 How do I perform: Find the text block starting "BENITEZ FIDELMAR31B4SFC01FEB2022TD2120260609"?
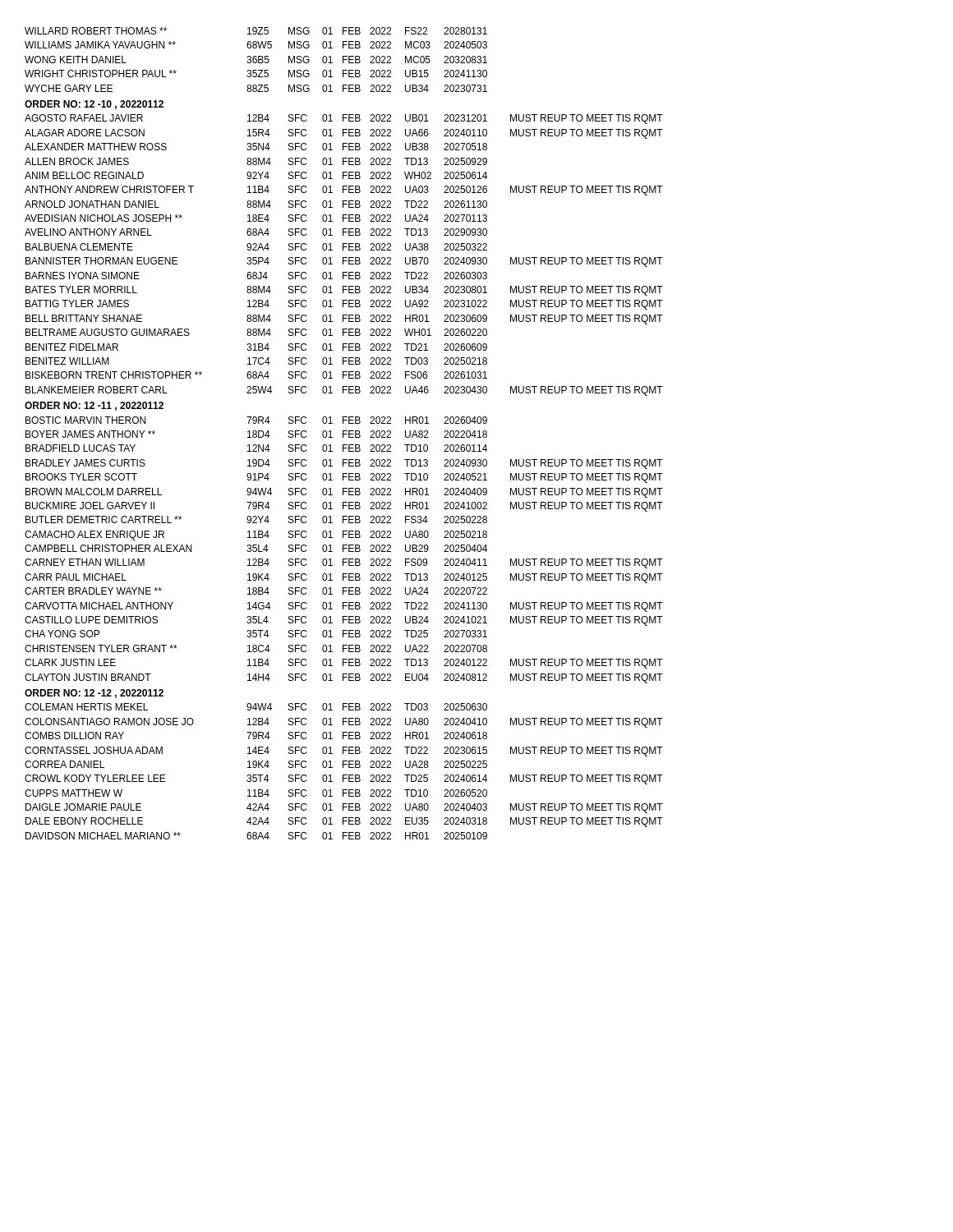[x=267, y=348]
